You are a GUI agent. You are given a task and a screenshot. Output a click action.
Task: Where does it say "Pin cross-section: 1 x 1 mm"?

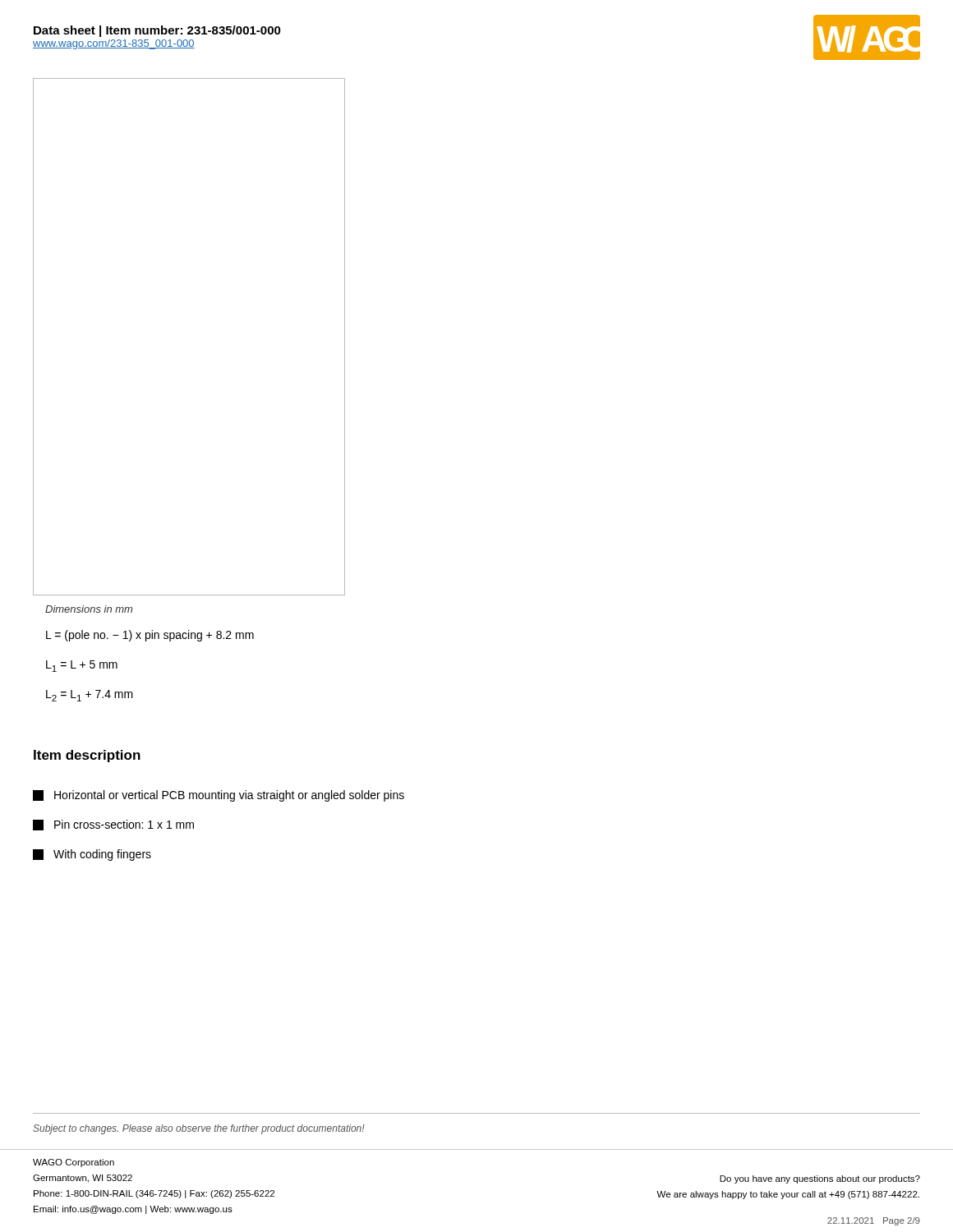[114, 825]
